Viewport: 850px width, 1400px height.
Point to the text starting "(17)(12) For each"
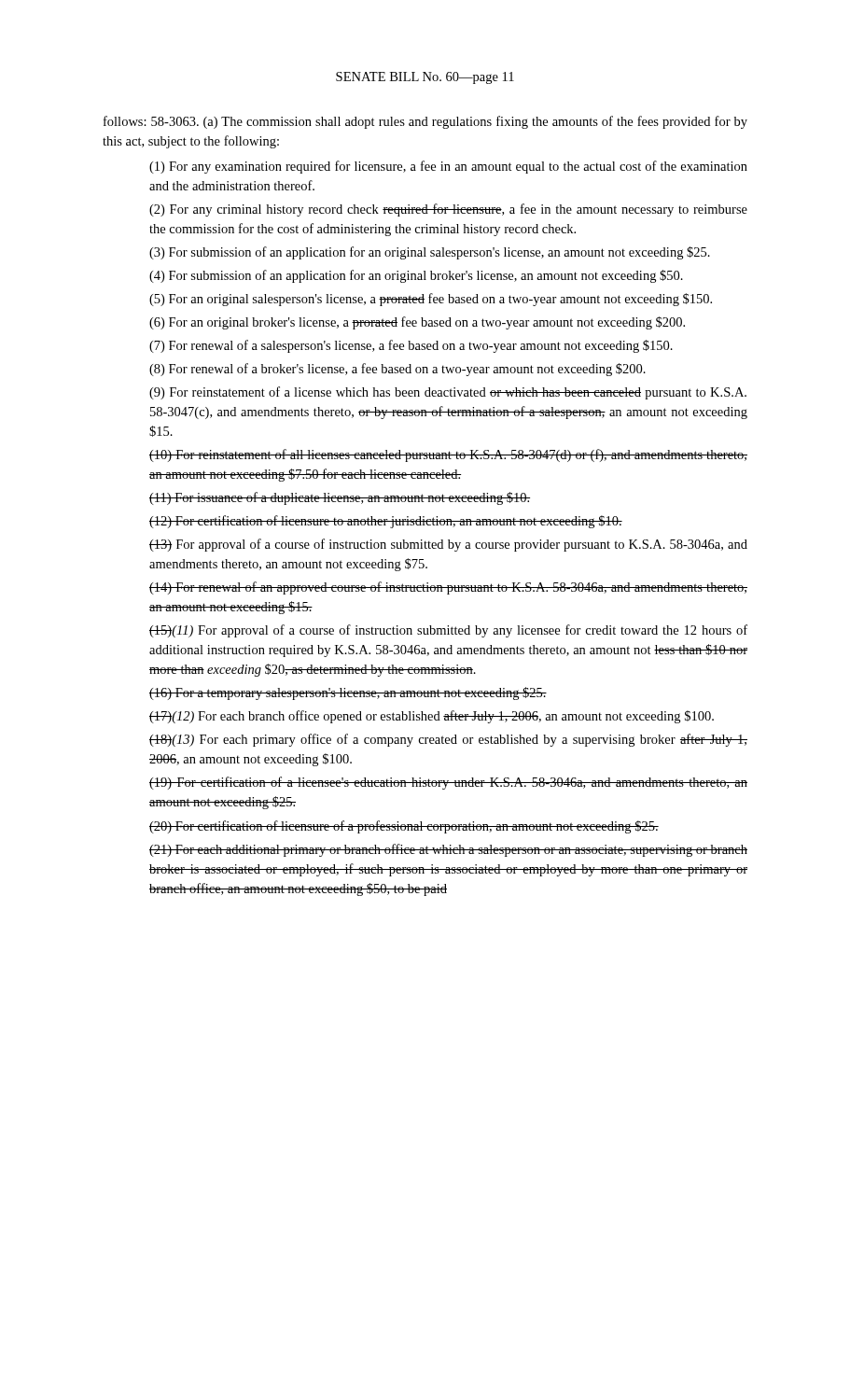(425, 717)
